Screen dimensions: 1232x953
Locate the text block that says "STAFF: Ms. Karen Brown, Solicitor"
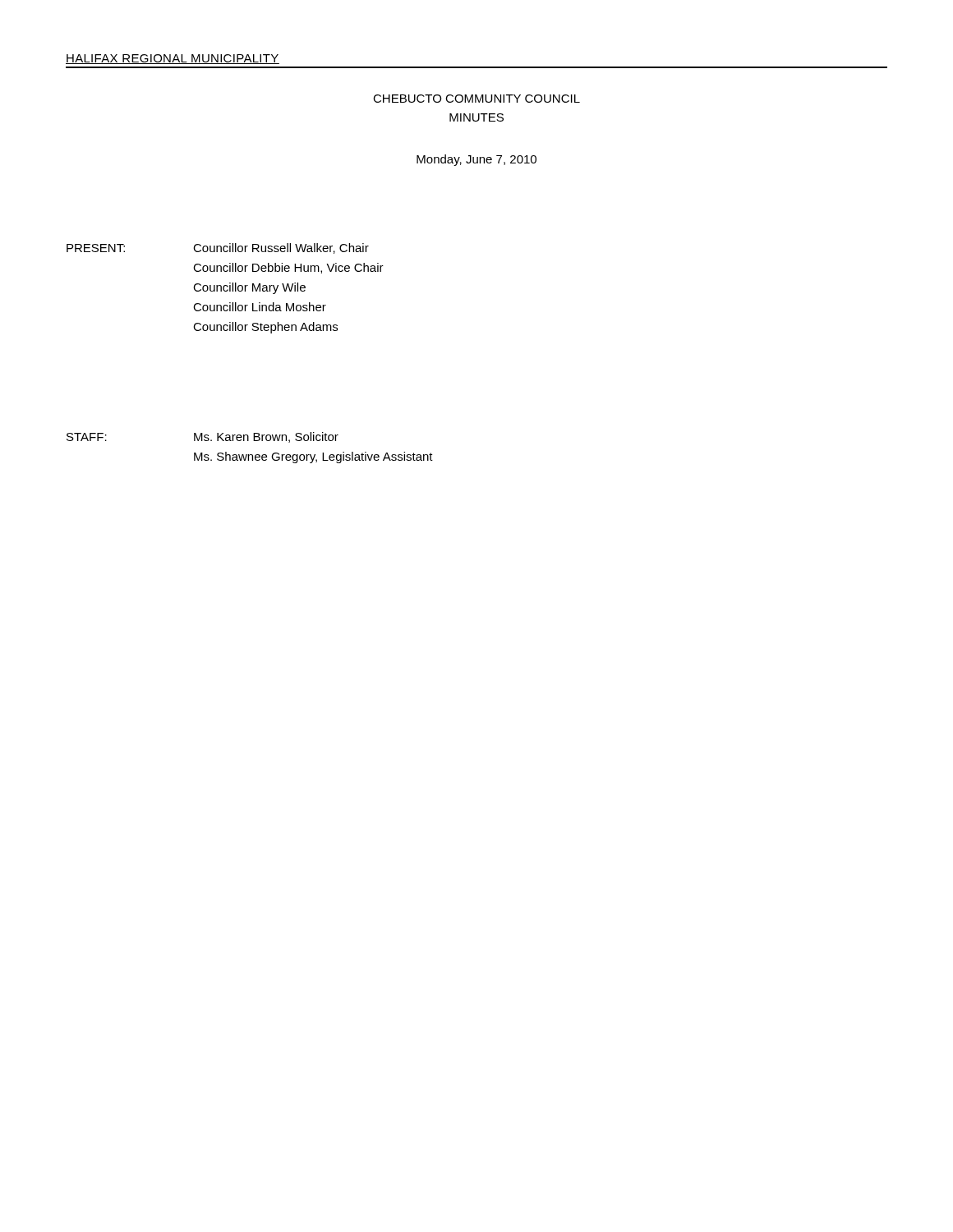249,447
